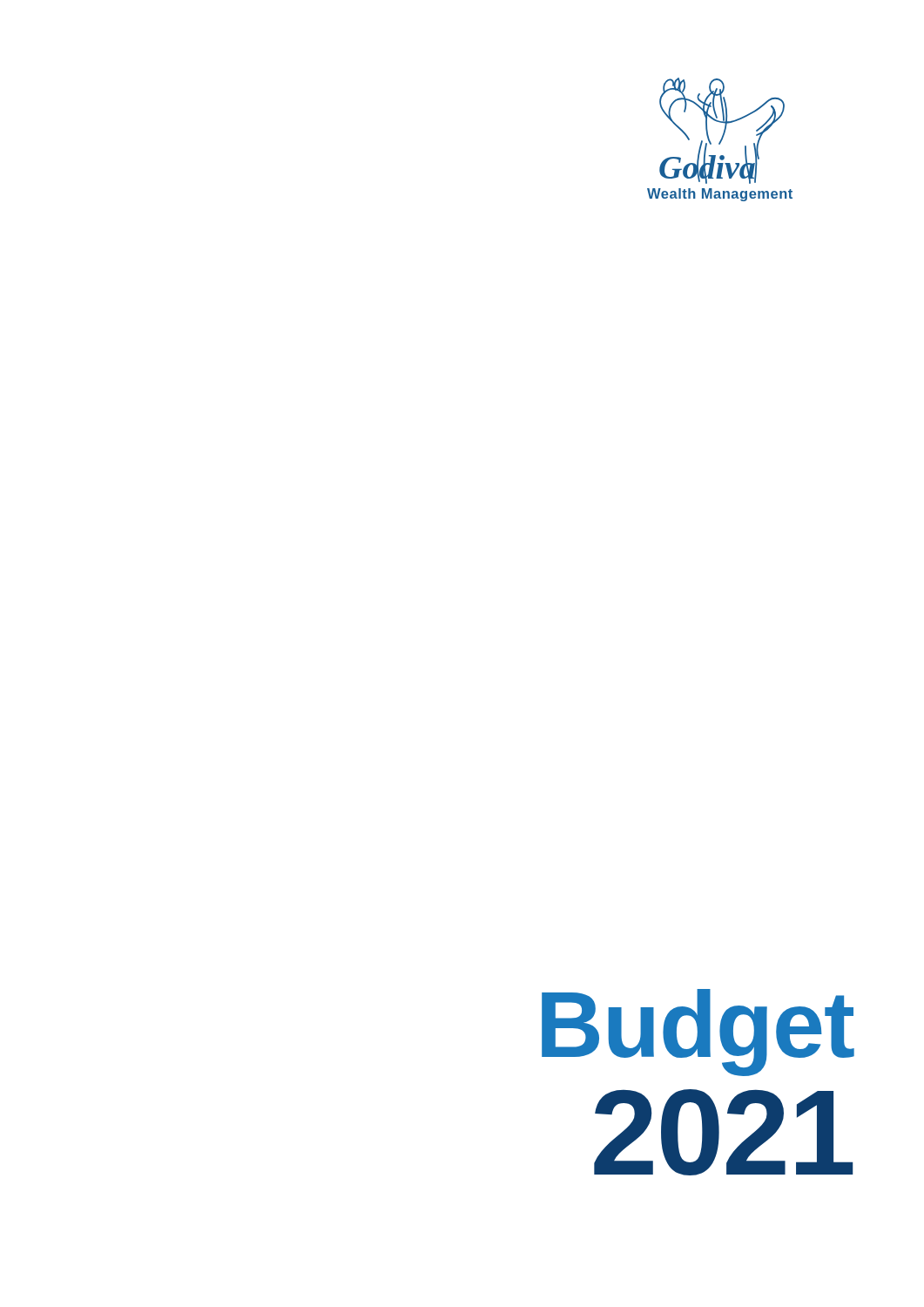Point to "Budget 2021"

(x=695, y=1086)
